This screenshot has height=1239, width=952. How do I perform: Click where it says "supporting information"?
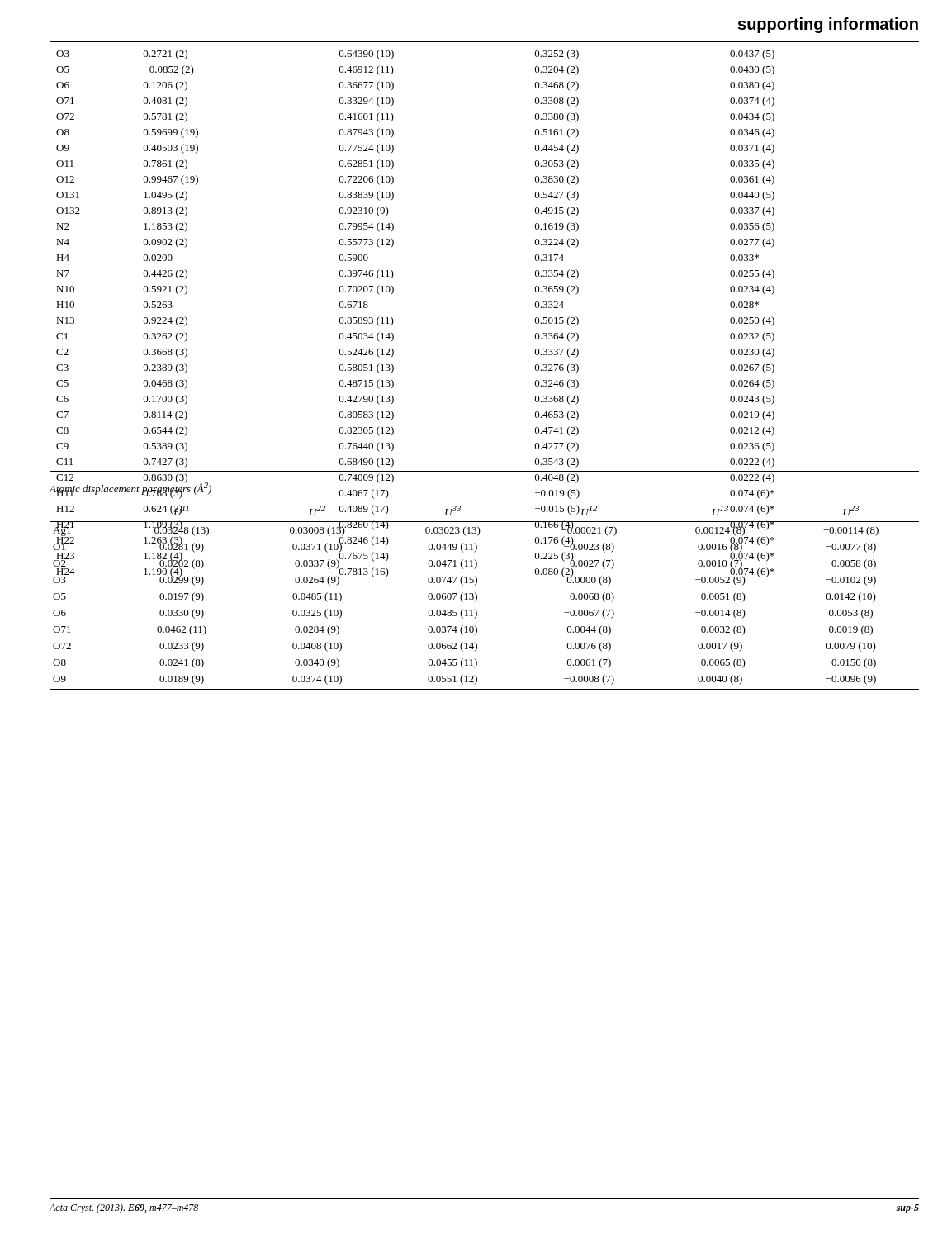[x=828, y=24]
